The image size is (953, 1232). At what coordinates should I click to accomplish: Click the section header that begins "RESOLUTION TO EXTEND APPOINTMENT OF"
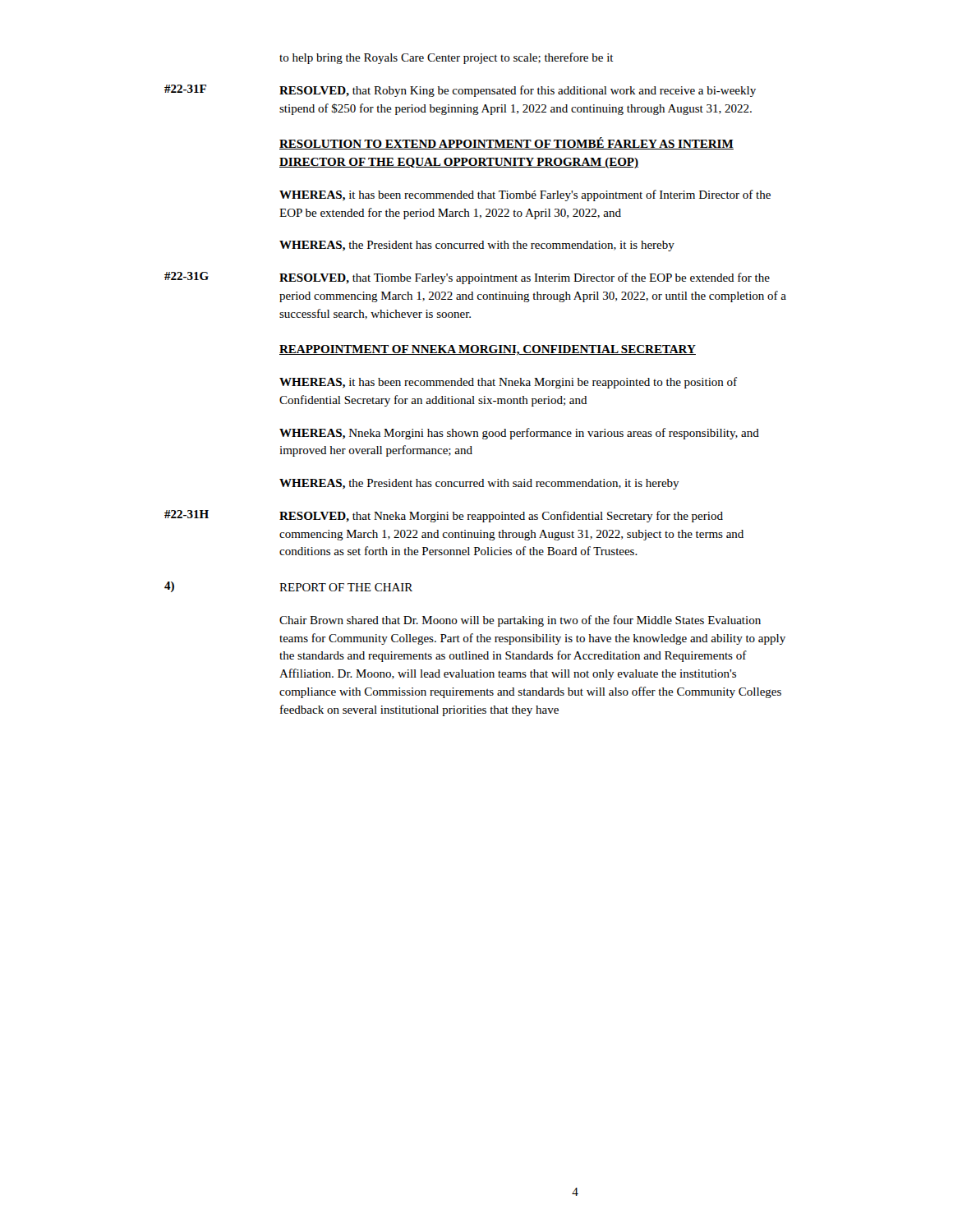[534, 154]
